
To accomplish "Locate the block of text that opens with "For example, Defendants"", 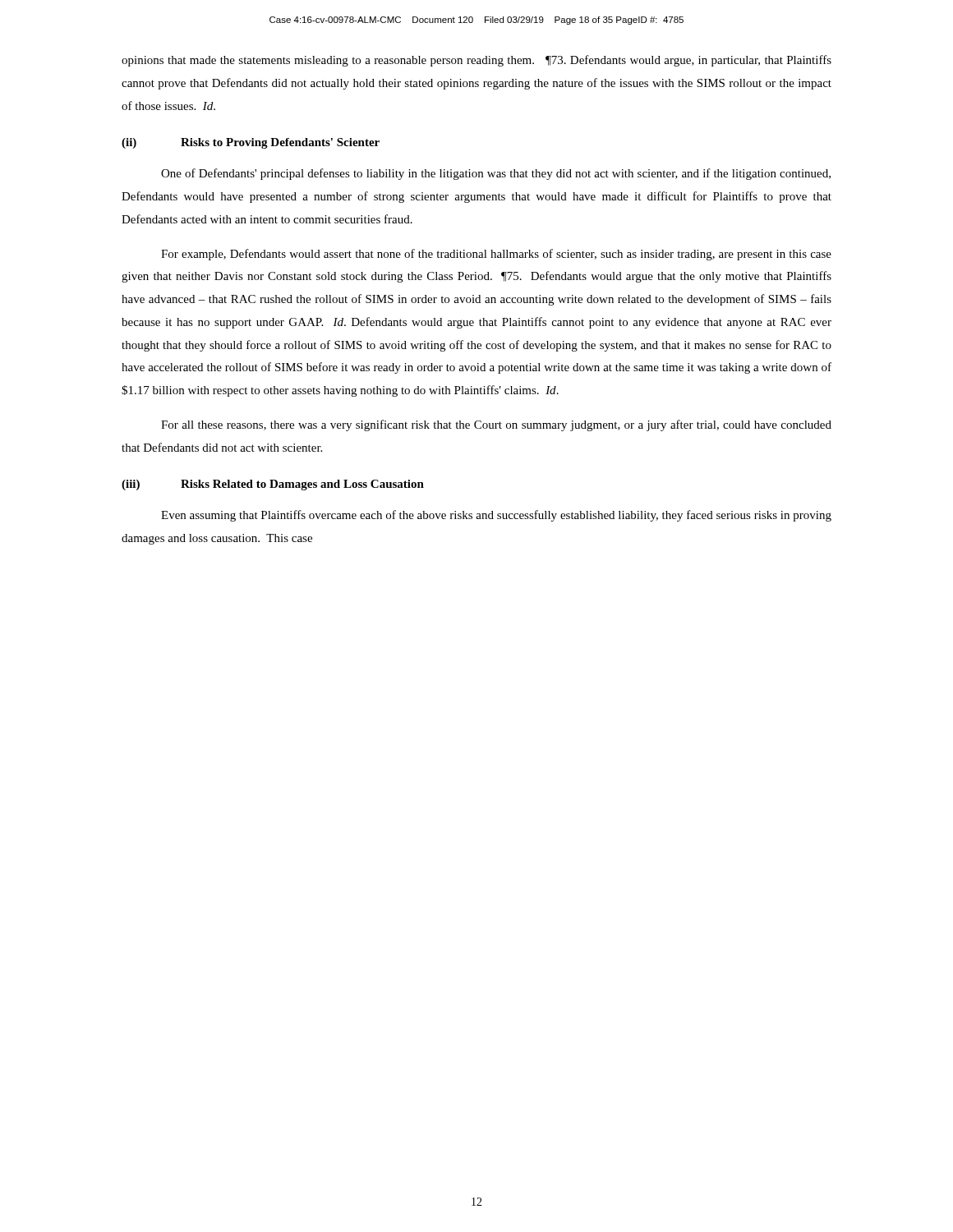I will pyautogui.click(x=476, y=322).
